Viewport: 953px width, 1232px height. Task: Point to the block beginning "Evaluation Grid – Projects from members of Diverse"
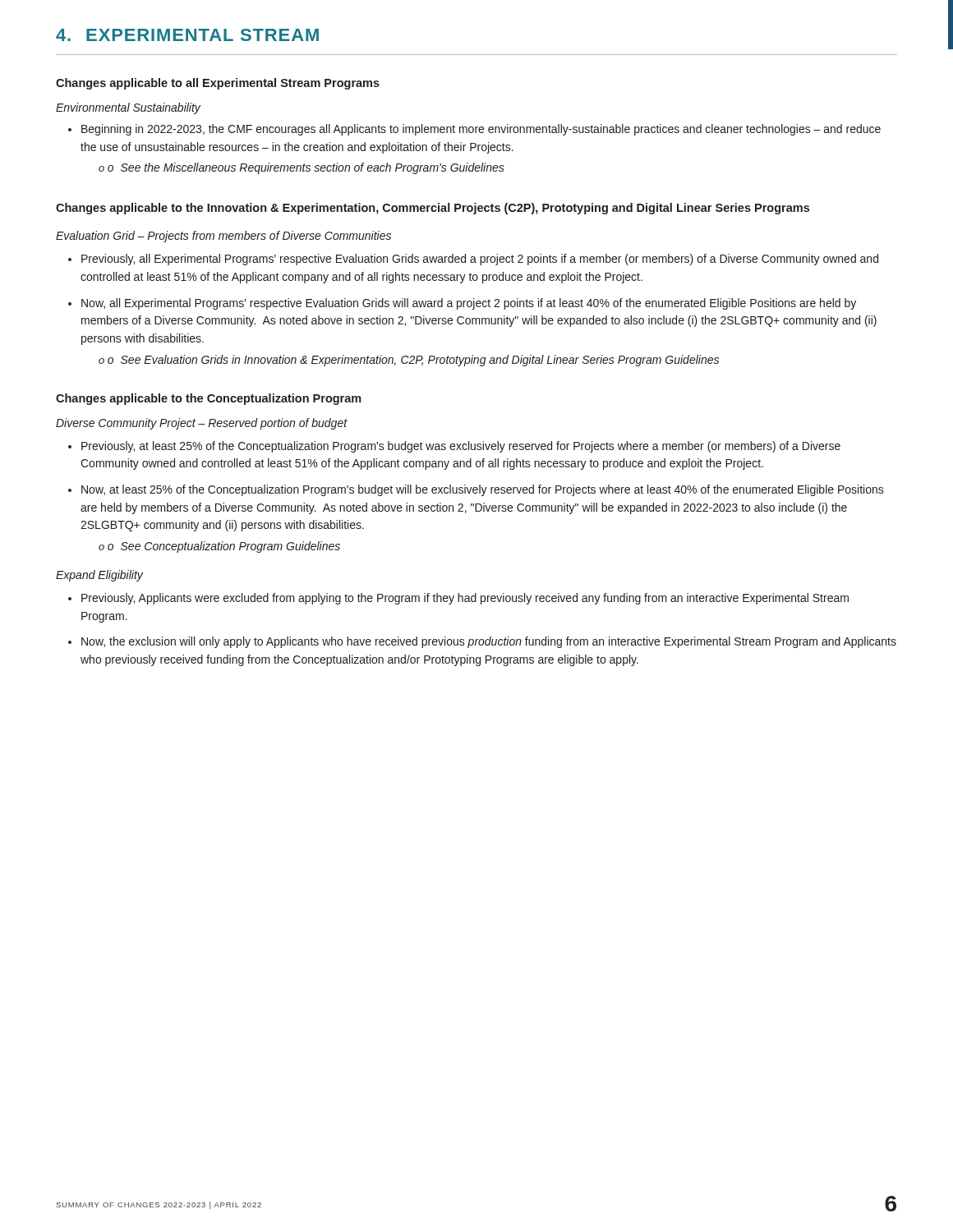coord(224,236)
